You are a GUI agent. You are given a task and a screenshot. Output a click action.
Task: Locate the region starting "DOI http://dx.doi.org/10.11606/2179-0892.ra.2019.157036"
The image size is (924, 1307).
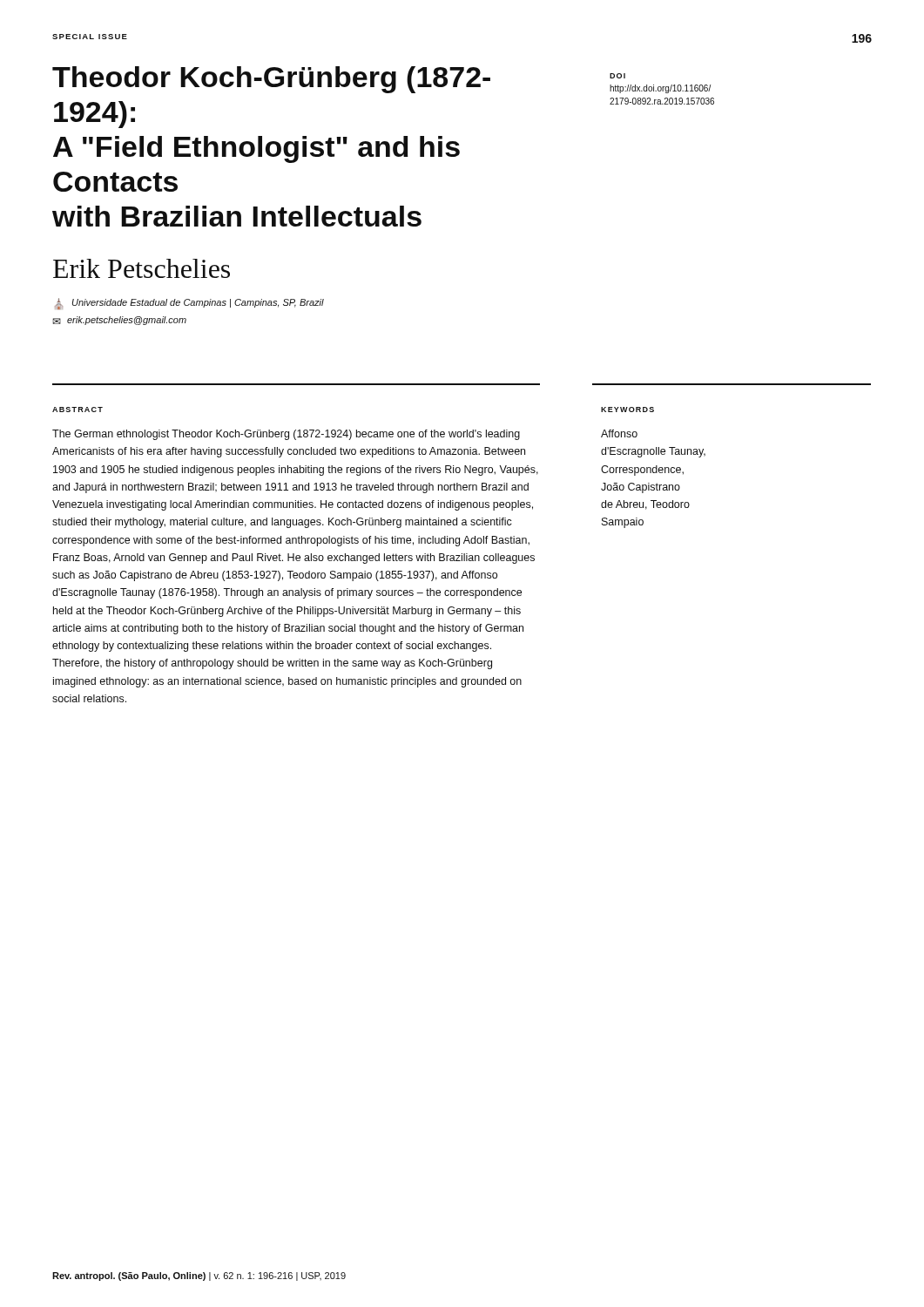[617, 76]
